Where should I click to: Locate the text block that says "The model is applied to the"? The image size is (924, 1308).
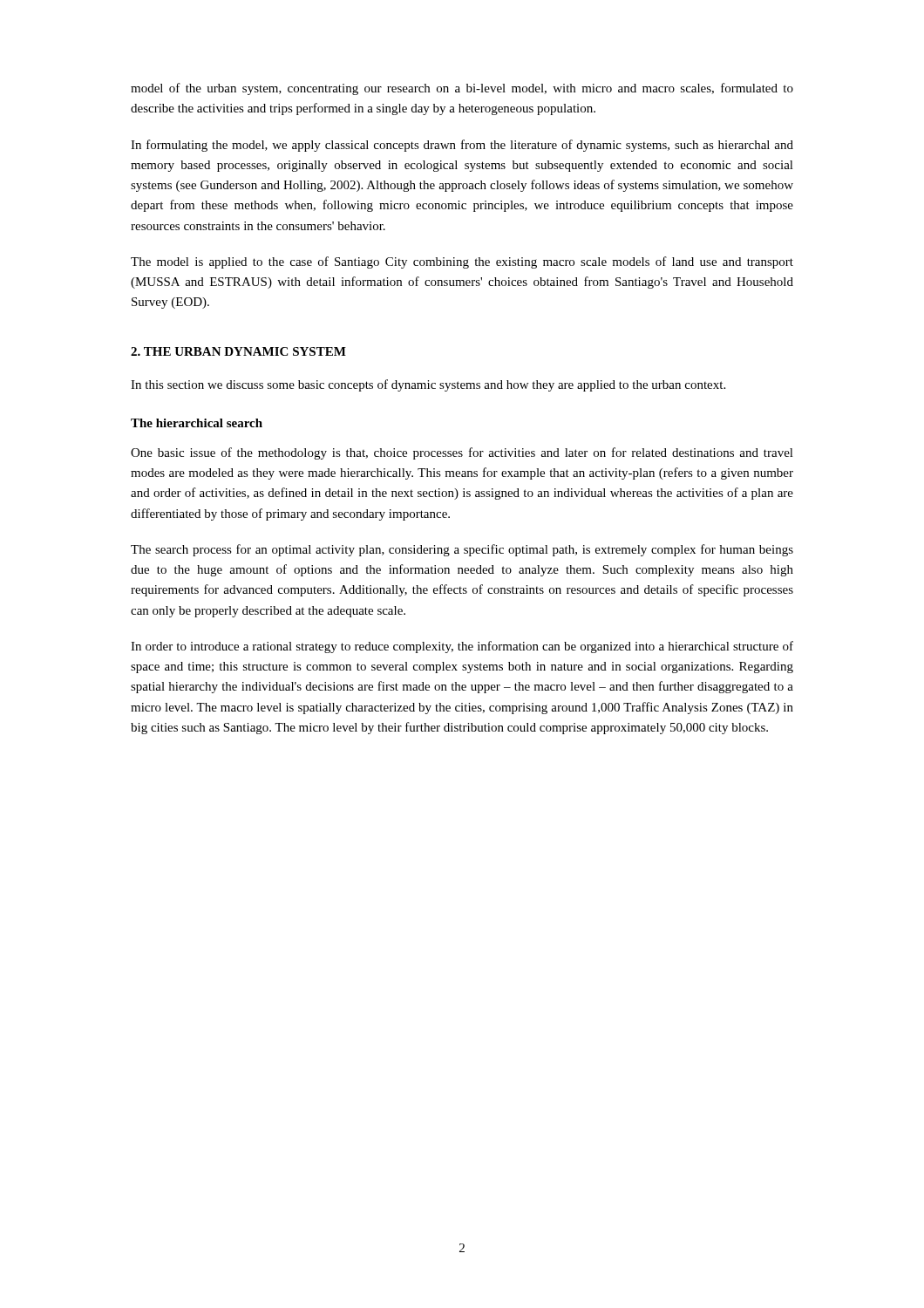(462, 282)
